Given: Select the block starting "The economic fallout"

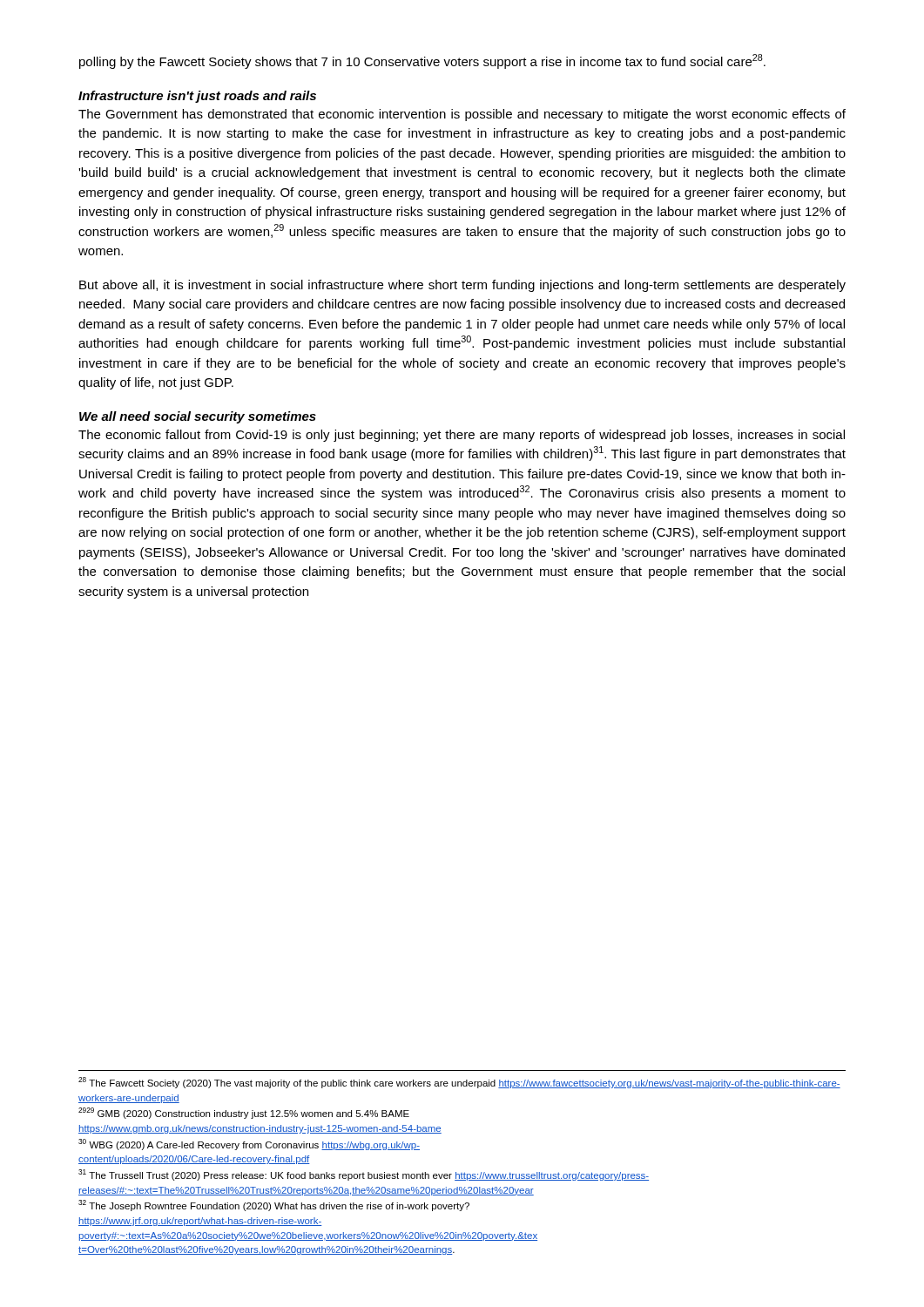Looking at the screenshot, I should pyautogui.click(x=462, y=512).
